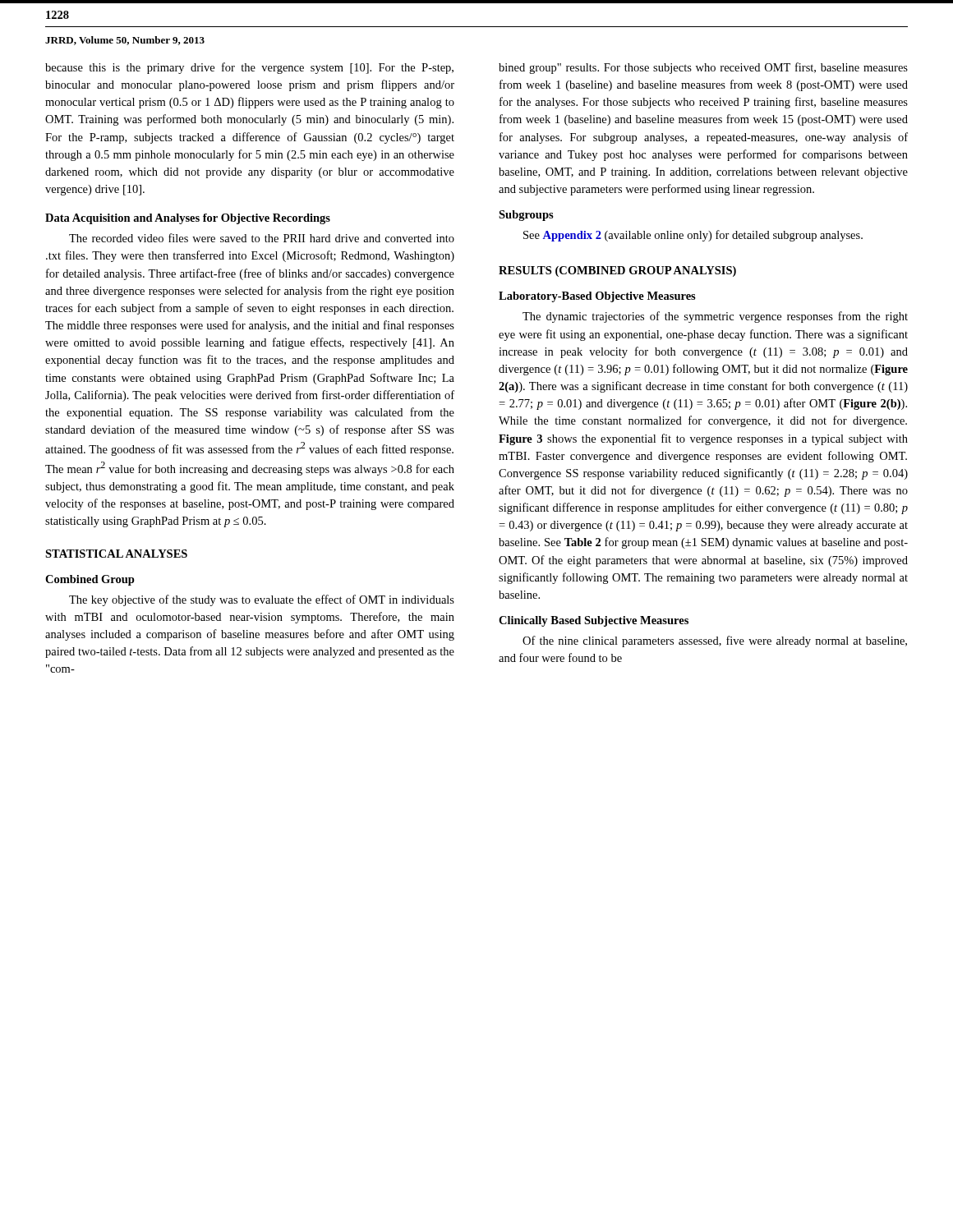The width and height of the screenshot is (953, 1232).
Task: Locate the section header that opens with "Data Acquisition and Analyses"
Action: 188,218
